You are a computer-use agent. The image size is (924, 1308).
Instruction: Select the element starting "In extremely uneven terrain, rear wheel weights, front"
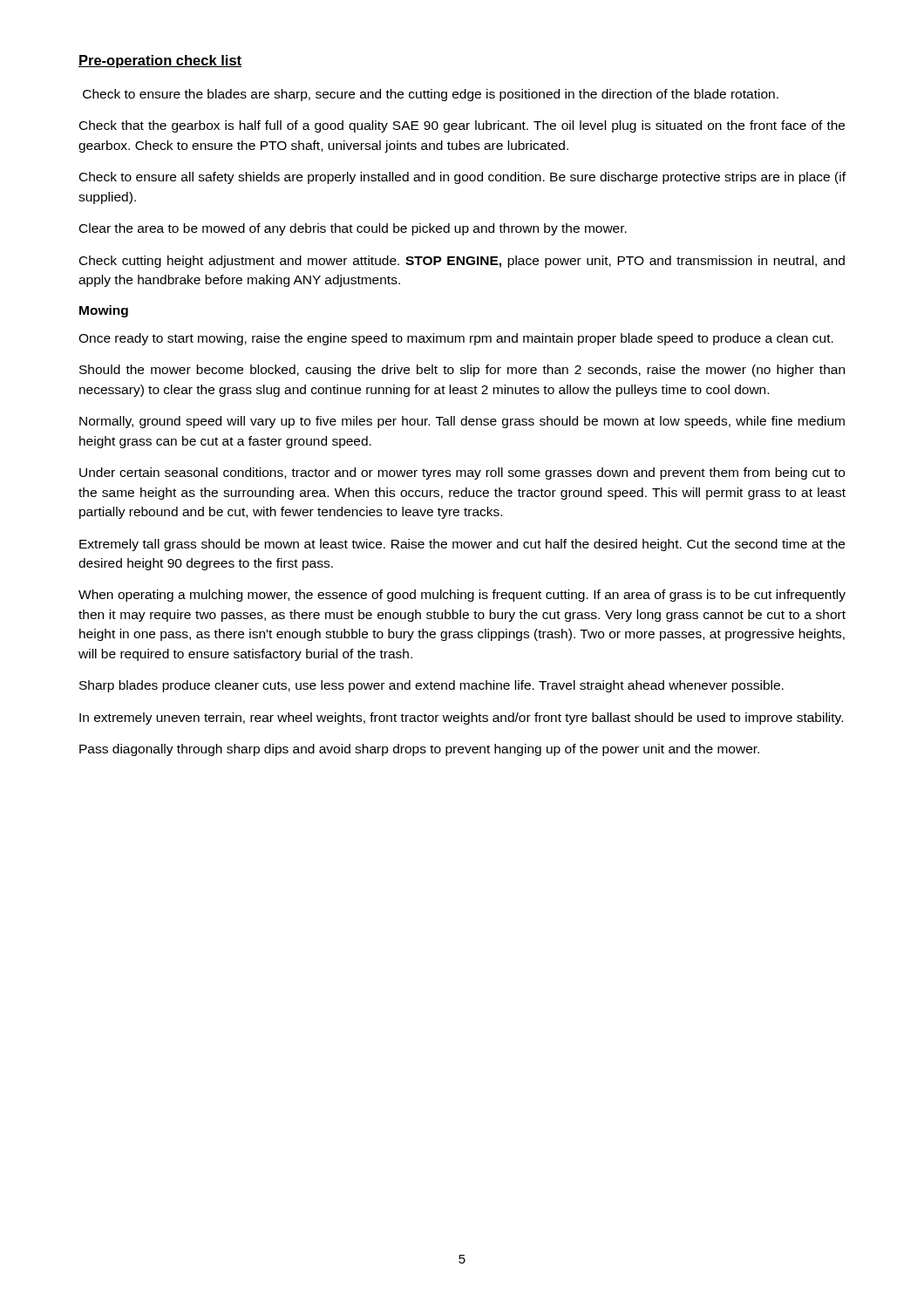[461, 717]
